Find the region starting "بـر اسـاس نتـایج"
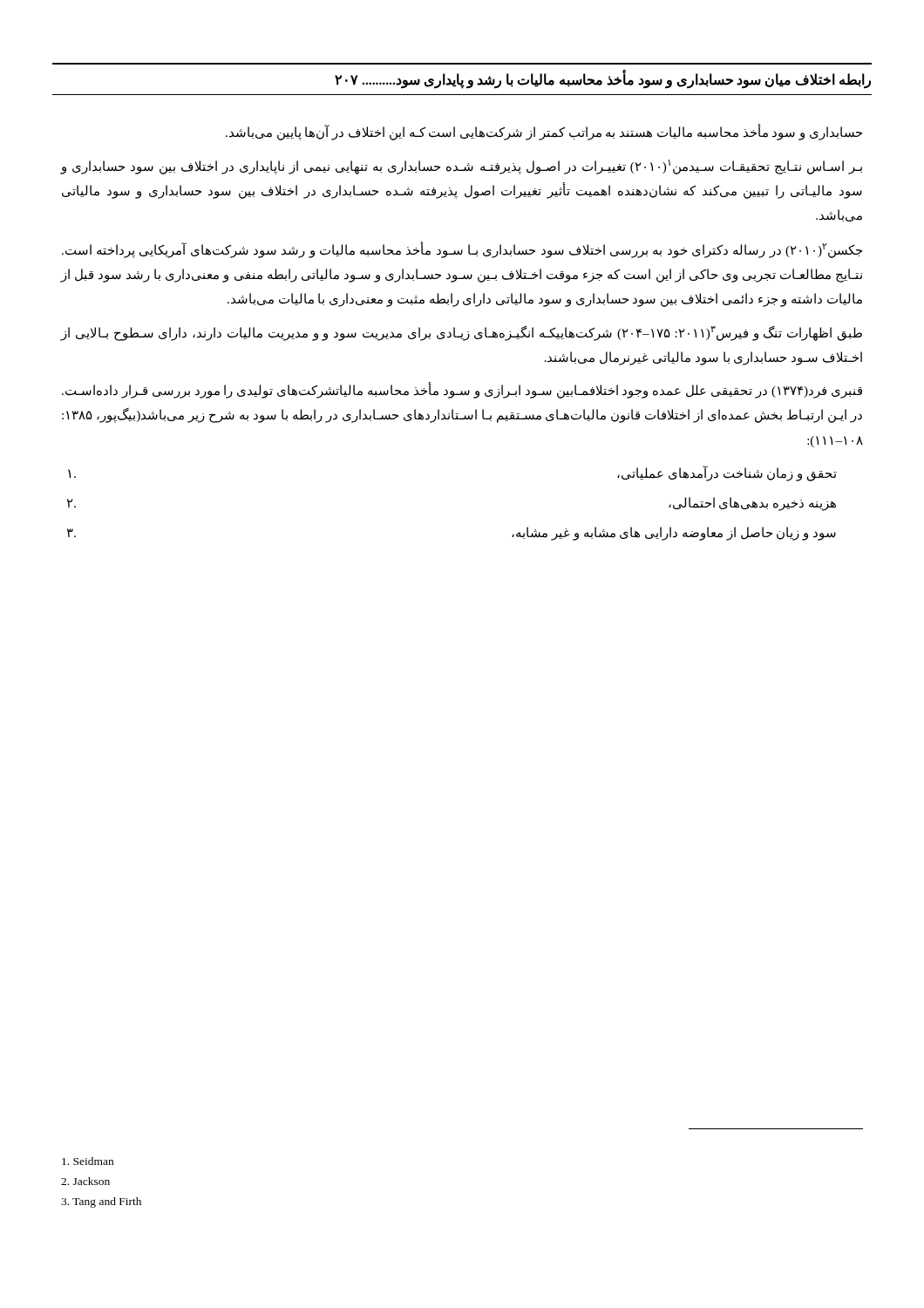The width and height of the screenshot is (924, 1308). point(462,190)
